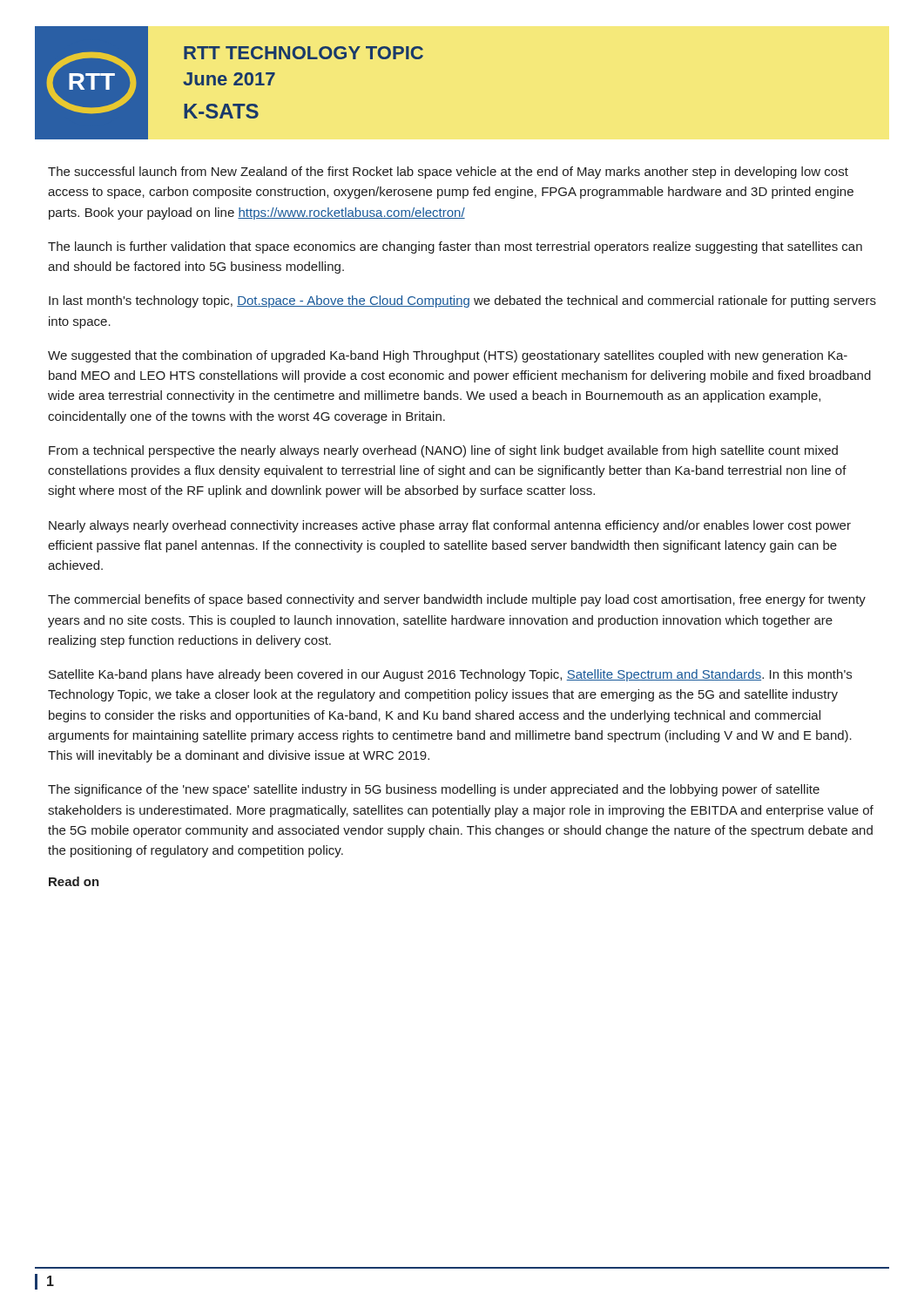
Task: Find the text with the text "Read on"
Action: coord(74,882)
